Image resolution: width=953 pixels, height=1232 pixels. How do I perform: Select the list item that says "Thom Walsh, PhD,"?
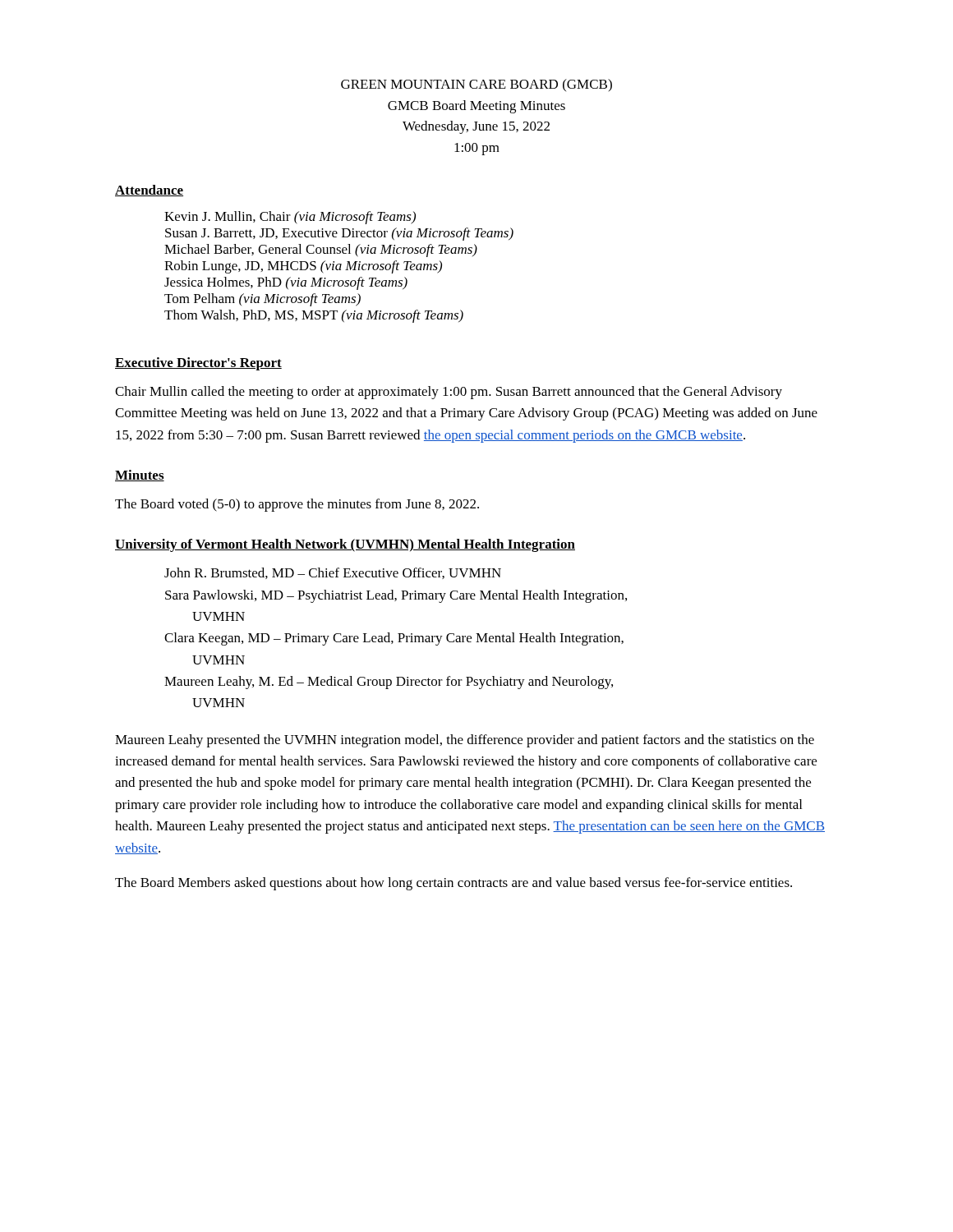coord(314,315)
